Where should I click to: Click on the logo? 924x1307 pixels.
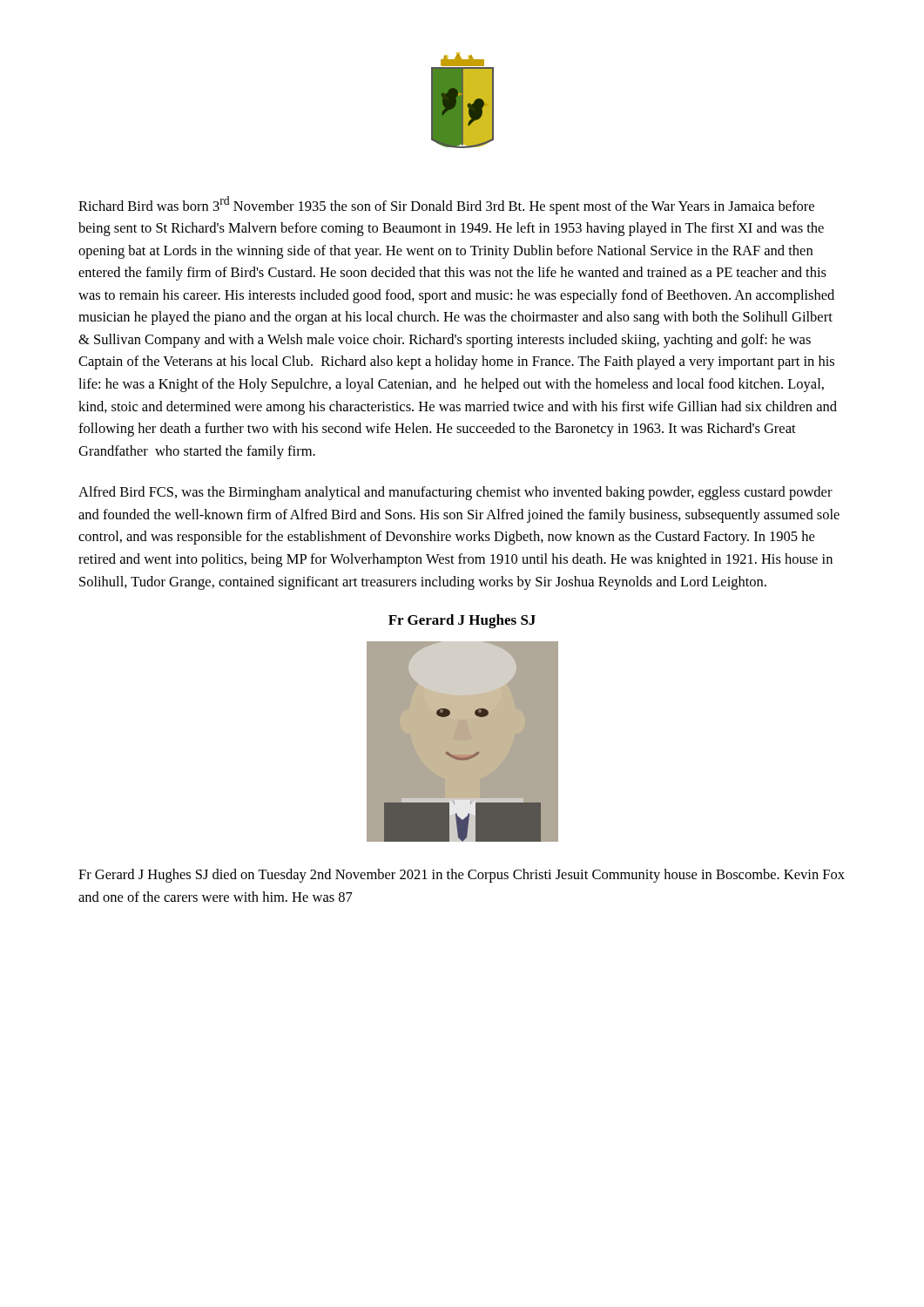coord(462,105)
